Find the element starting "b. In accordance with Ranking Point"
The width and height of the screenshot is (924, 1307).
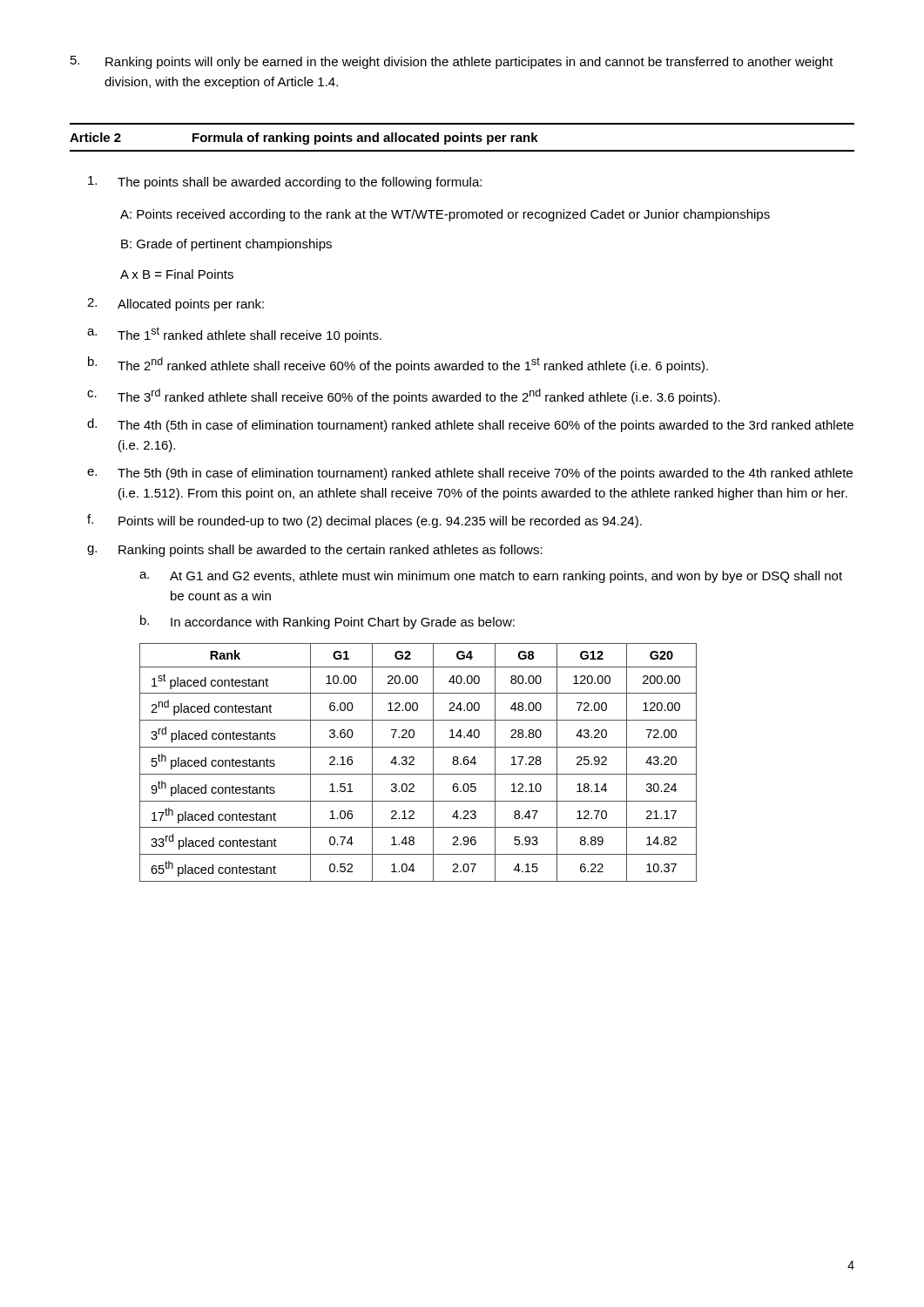click(327, 622)
